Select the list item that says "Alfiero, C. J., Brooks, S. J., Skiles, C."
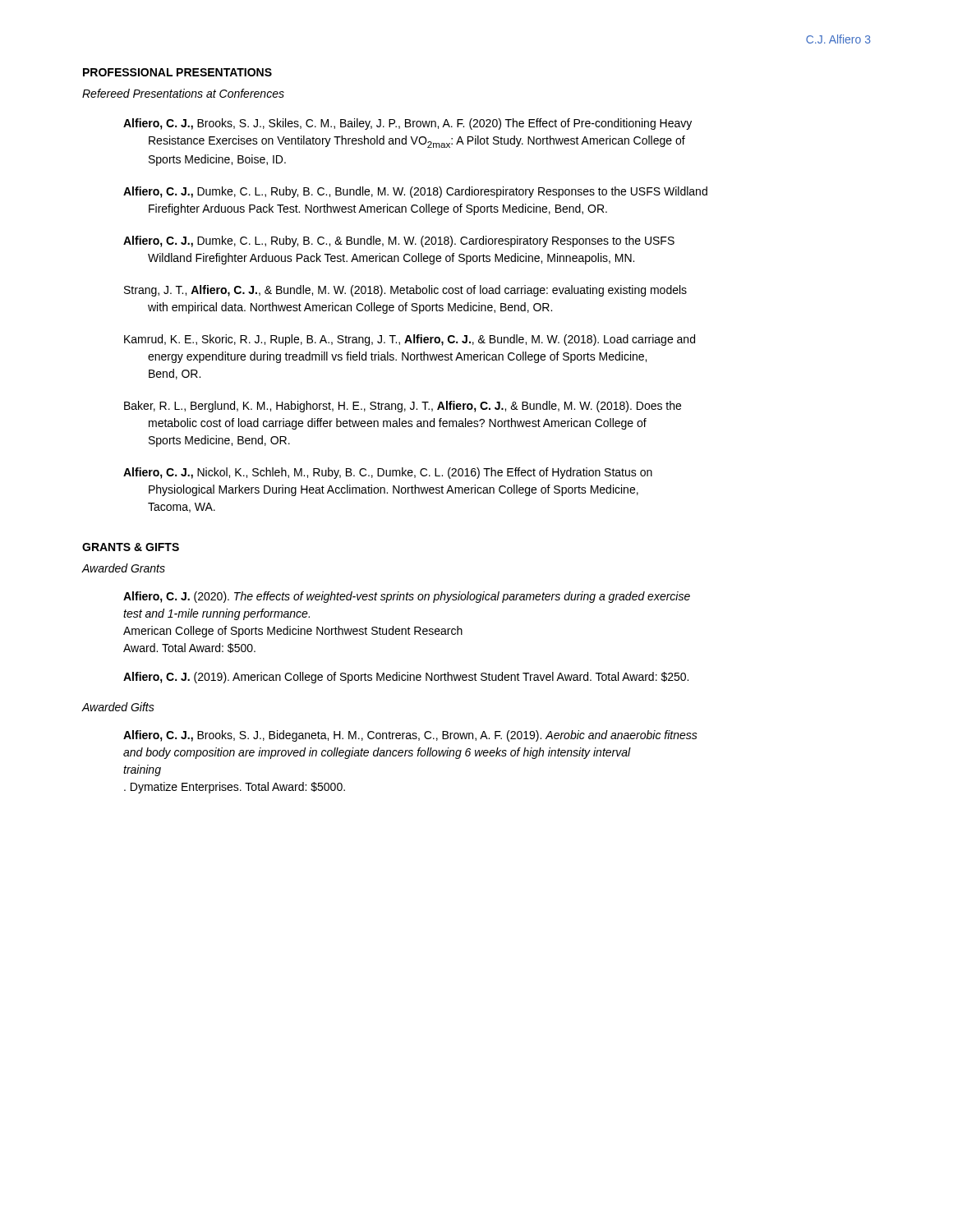 (x=497, y=143)
